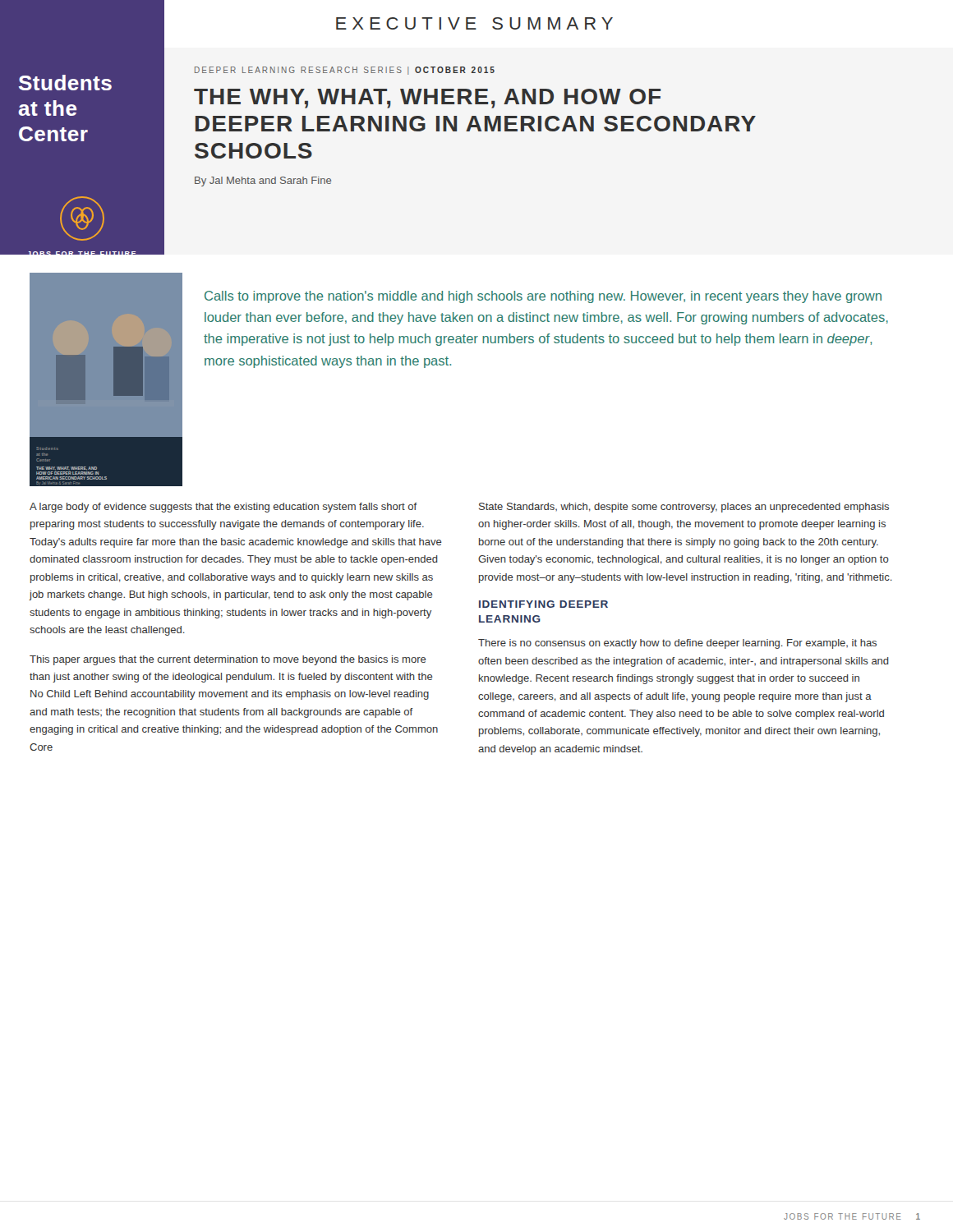953x1232 pixels.
Task: Find the text block that says "Calls to improve"
Action: pos(553,328)
